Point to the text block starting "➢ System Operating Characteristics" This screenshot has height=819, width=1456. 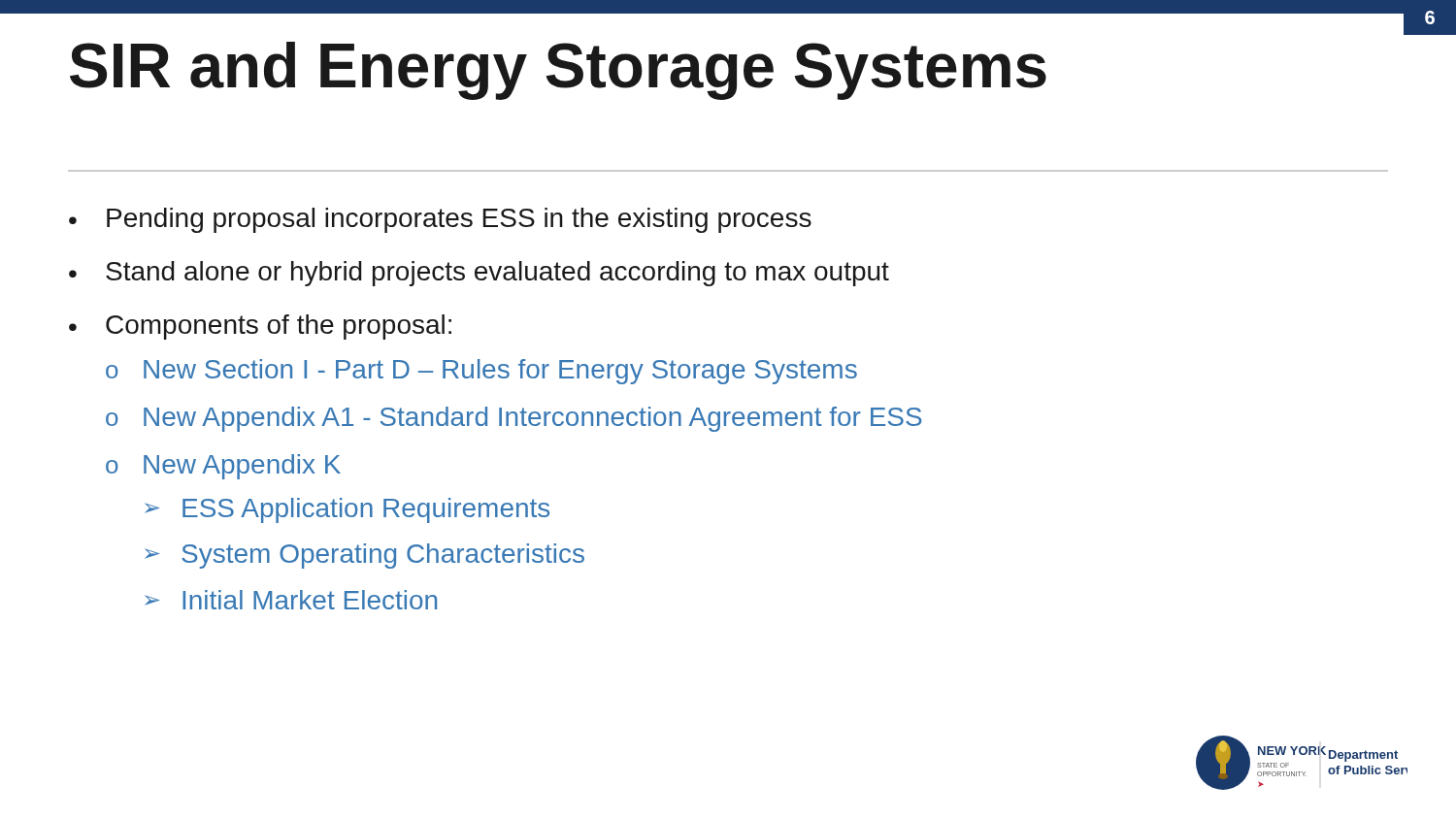(363, 554)
